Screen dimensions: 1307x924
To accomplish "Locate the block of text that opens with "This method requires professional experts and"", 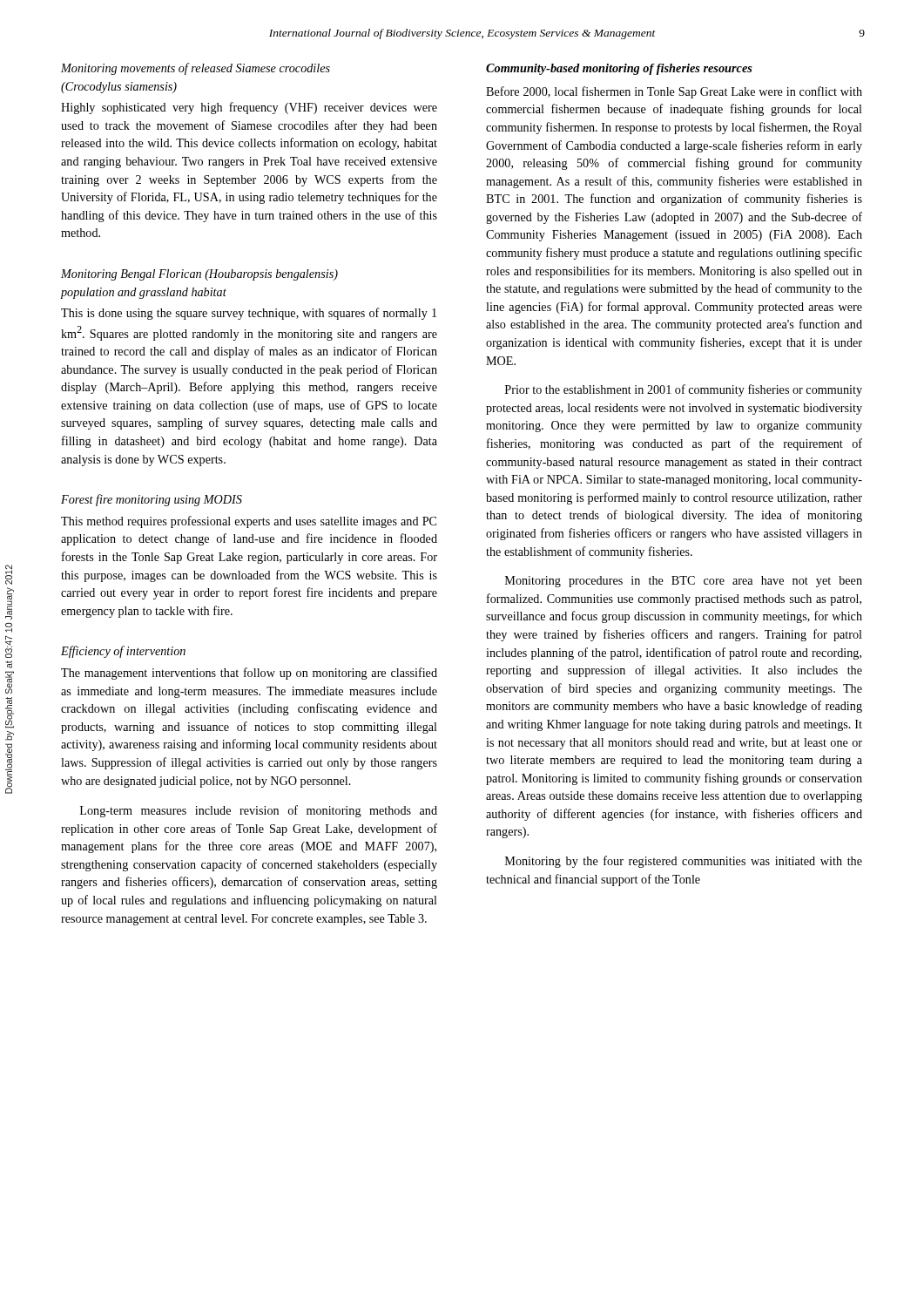I will [x=249, y=566].
